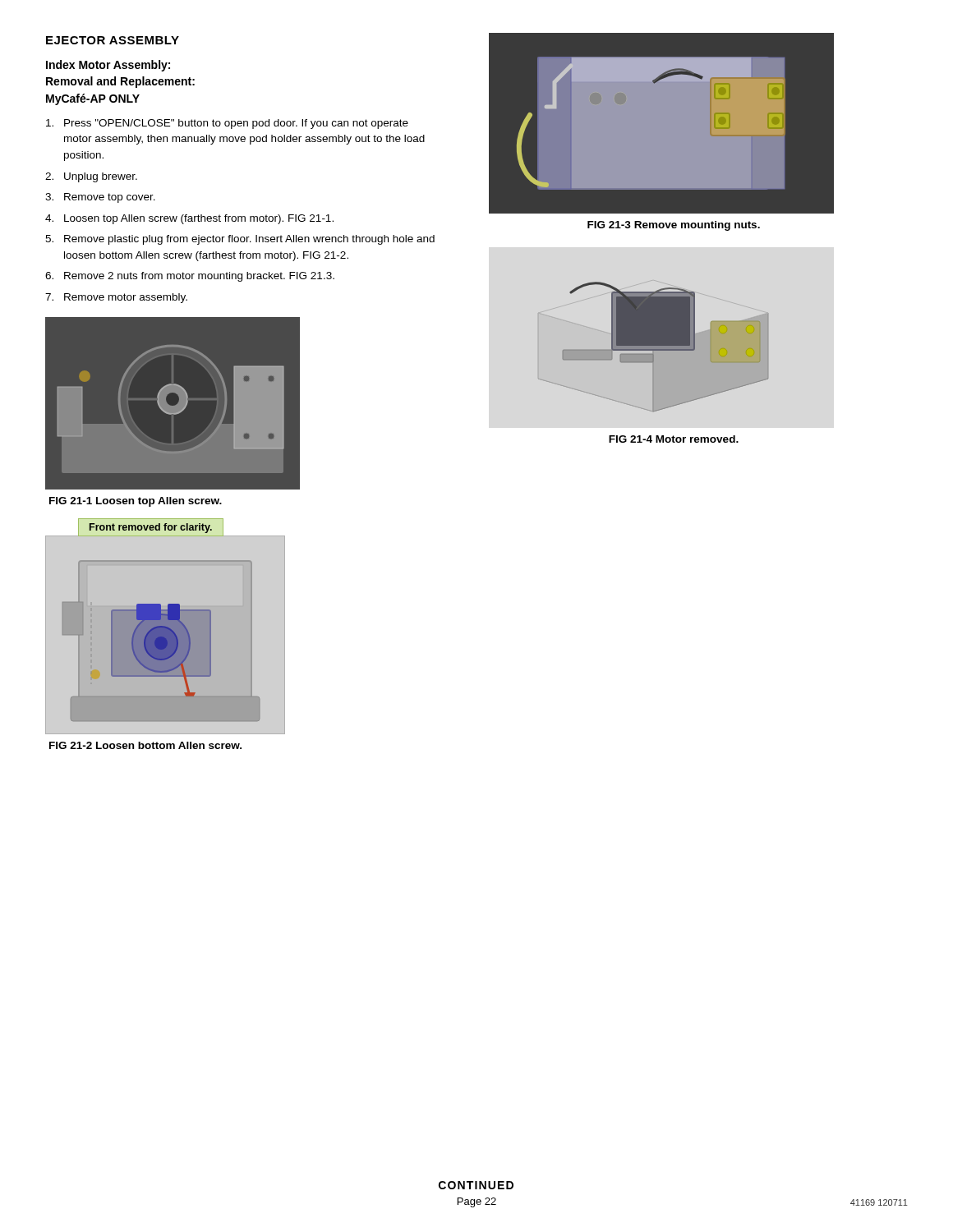Where does it say "FIG 21-4 Motor removed."?
Screen dimensions: 1232x953
point(674,439)
